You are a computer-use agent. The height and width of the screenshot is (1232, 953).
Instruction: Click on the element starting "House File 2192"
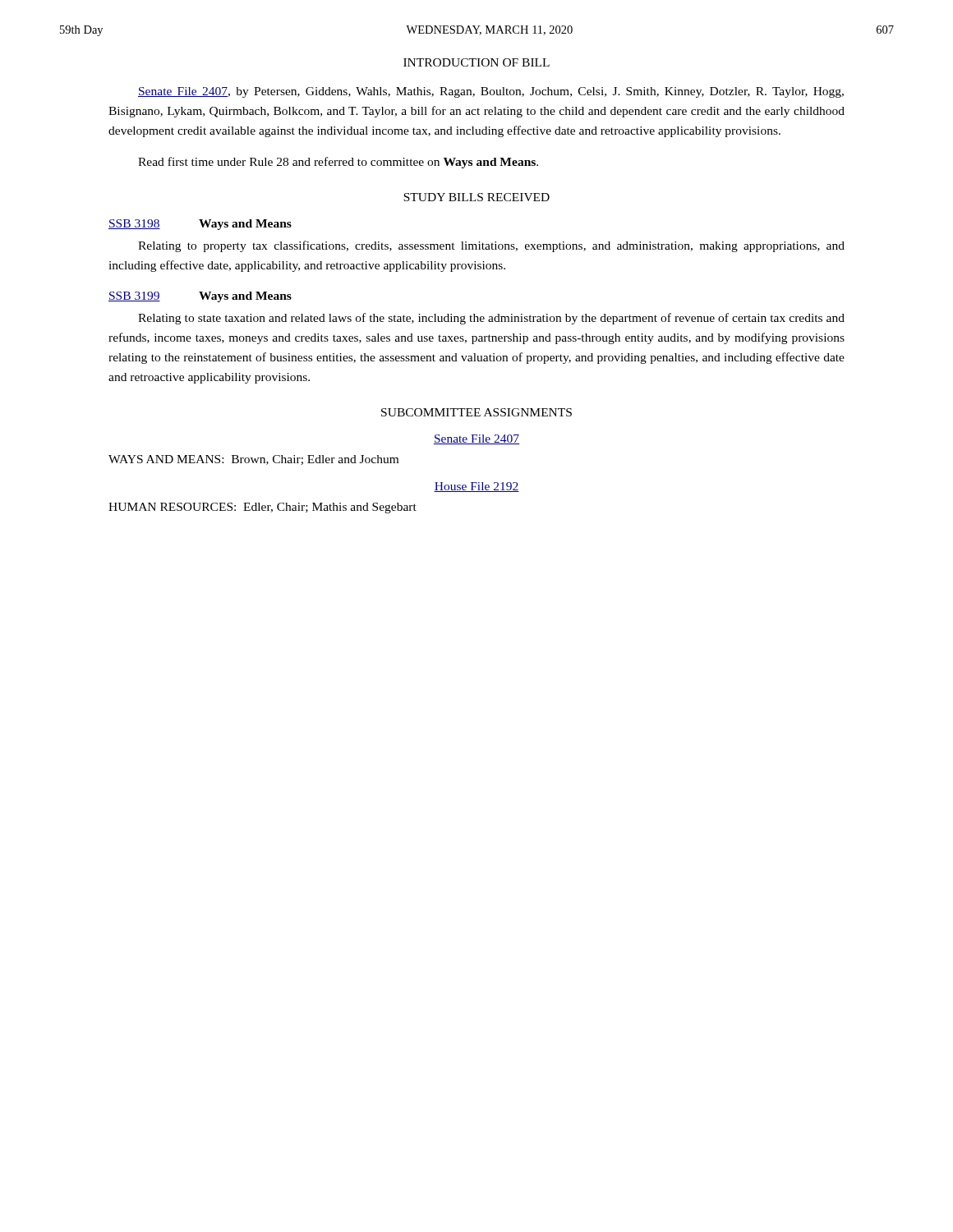click(476, 486)
